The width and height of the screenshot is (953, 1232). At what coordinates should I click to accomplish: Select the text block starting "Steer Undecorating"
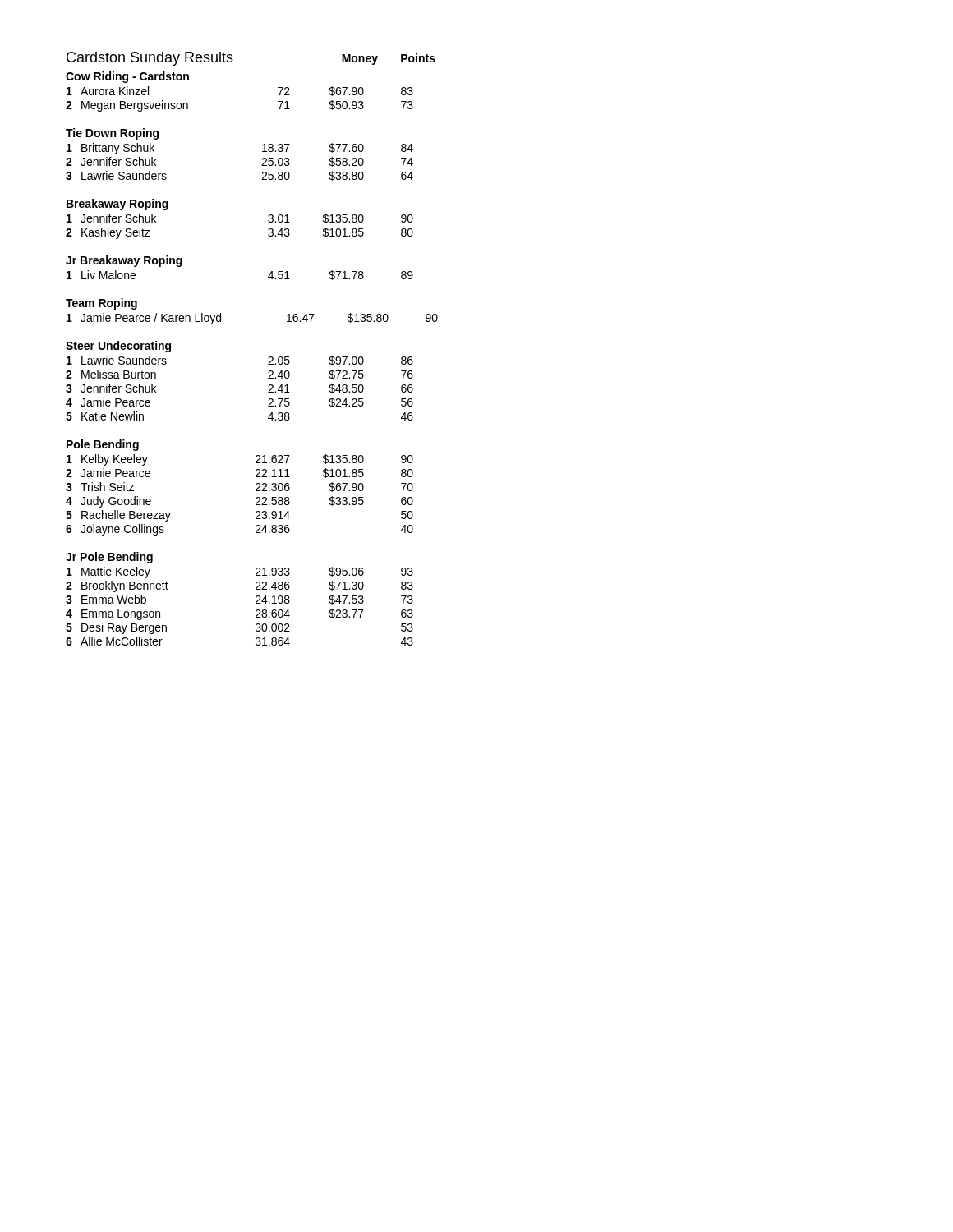pyautogui.click(x=119, y=346)
